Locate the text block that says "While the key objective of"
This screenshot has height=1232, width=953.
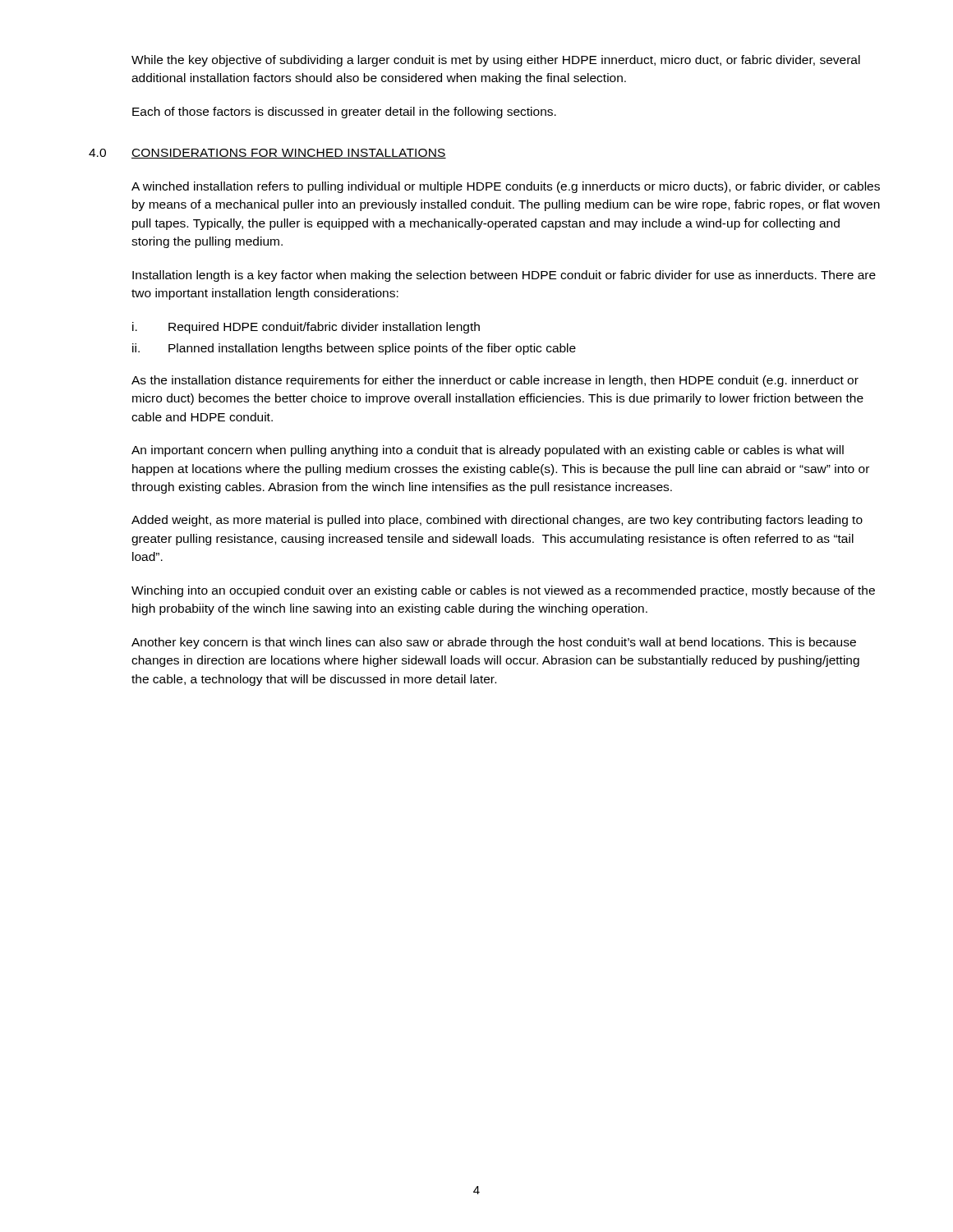[496, 69]
